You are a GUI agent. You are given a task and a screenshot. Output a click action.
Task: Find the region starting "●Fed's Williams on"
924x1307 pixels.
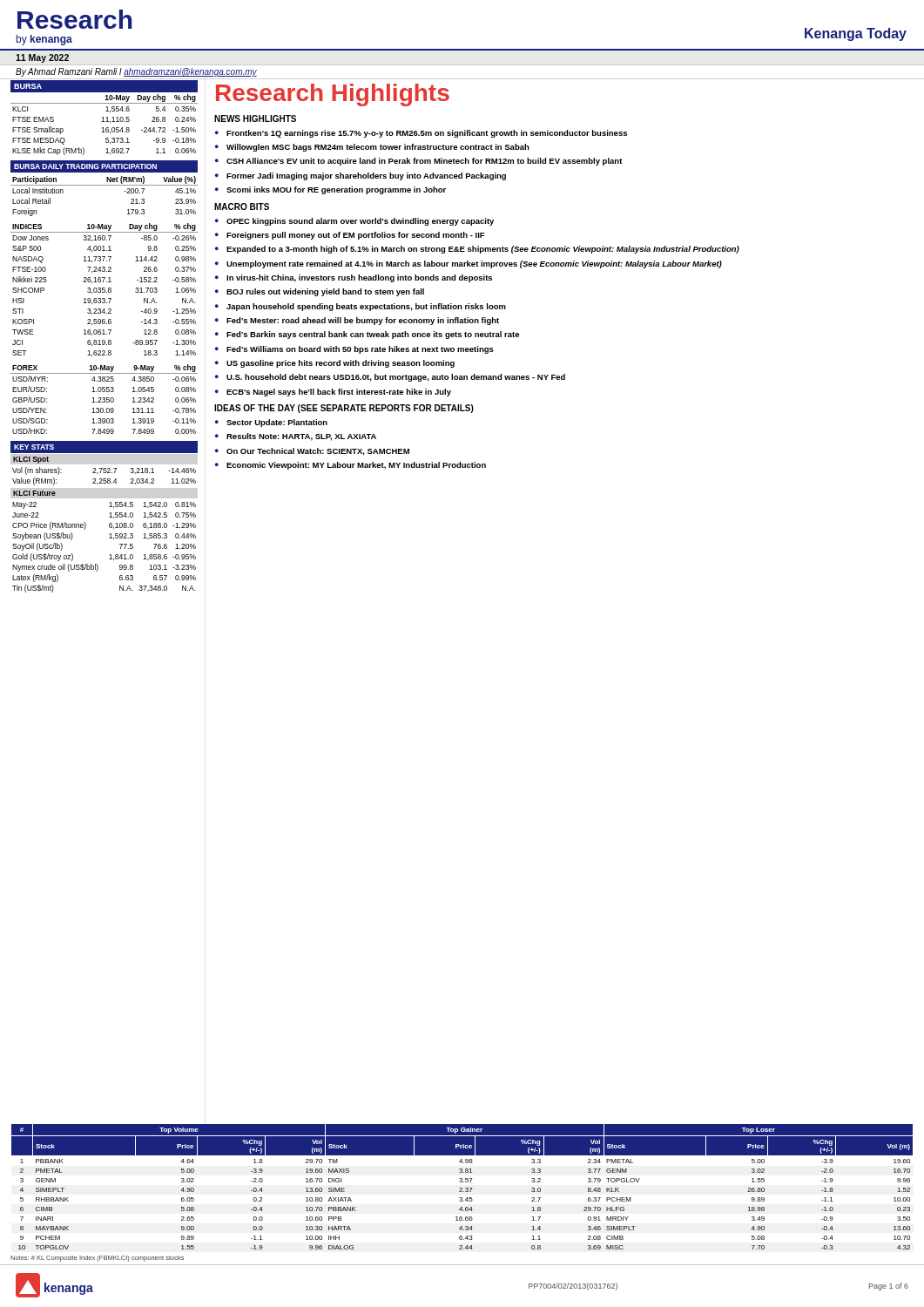click(354, 349)
